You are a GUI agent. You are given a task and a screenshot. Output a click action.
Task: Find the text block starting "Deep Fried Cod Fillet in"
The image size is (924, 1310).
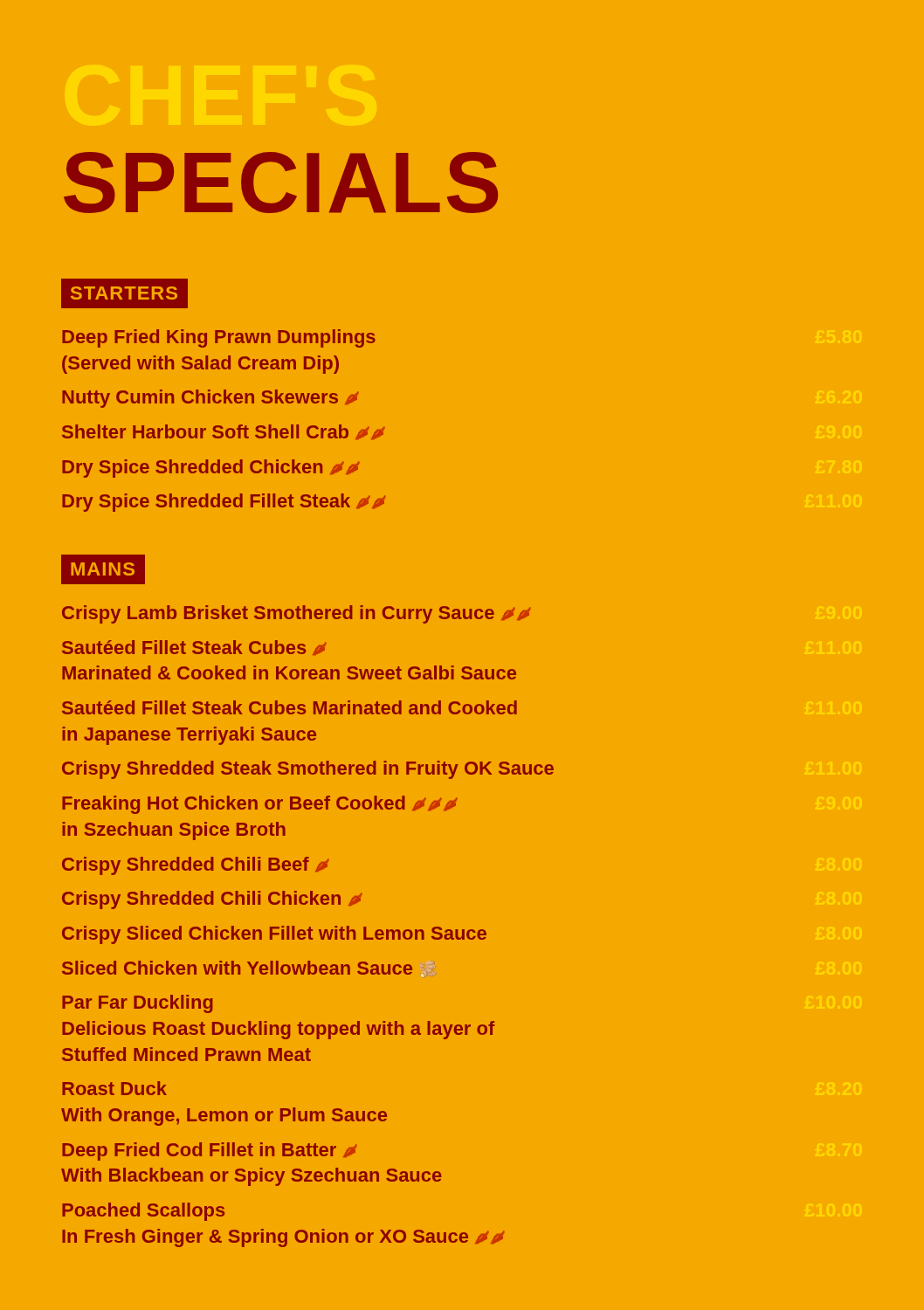click(x=210, y=1151)
